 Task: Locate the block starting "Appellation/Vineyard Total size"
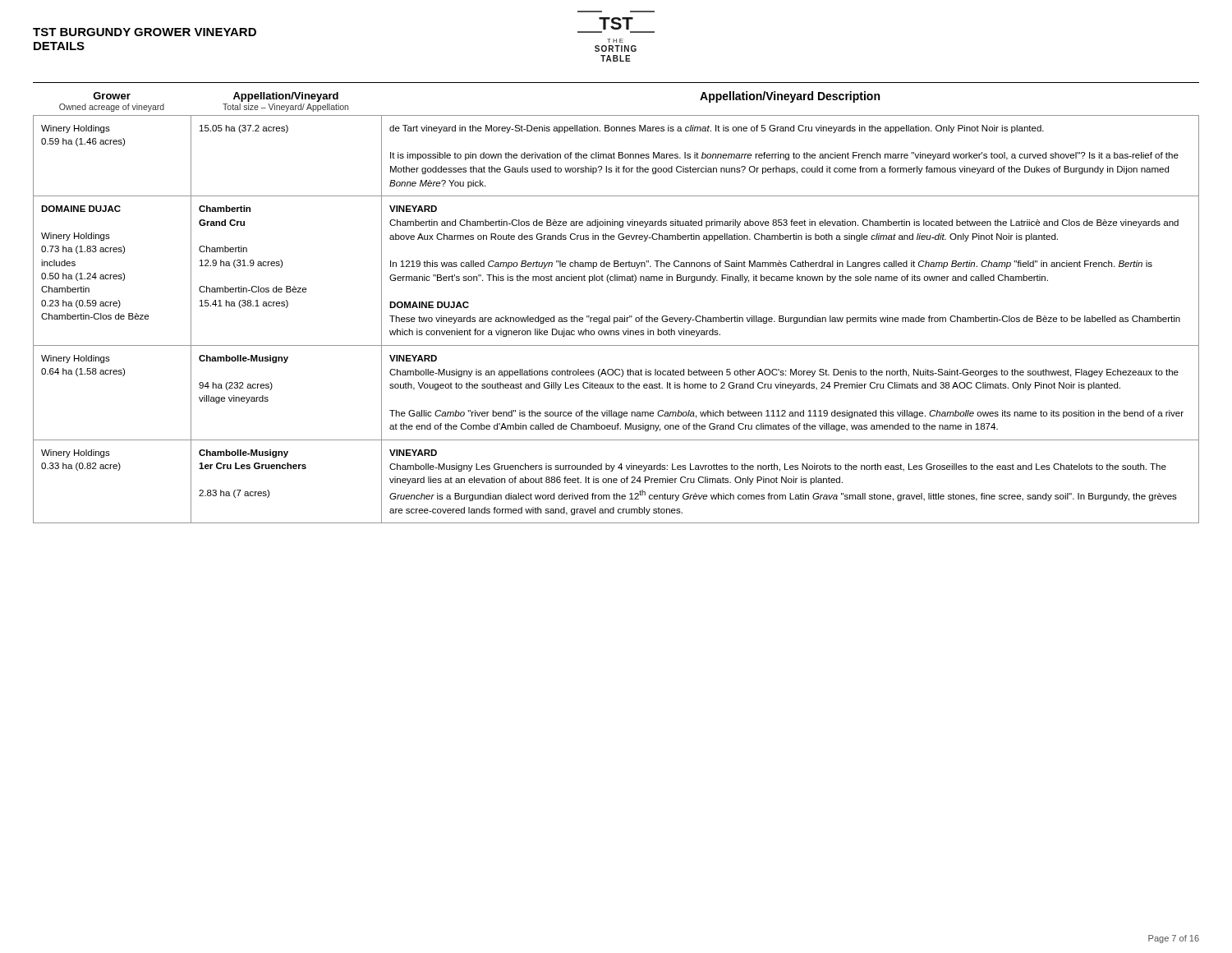[286, 101]
